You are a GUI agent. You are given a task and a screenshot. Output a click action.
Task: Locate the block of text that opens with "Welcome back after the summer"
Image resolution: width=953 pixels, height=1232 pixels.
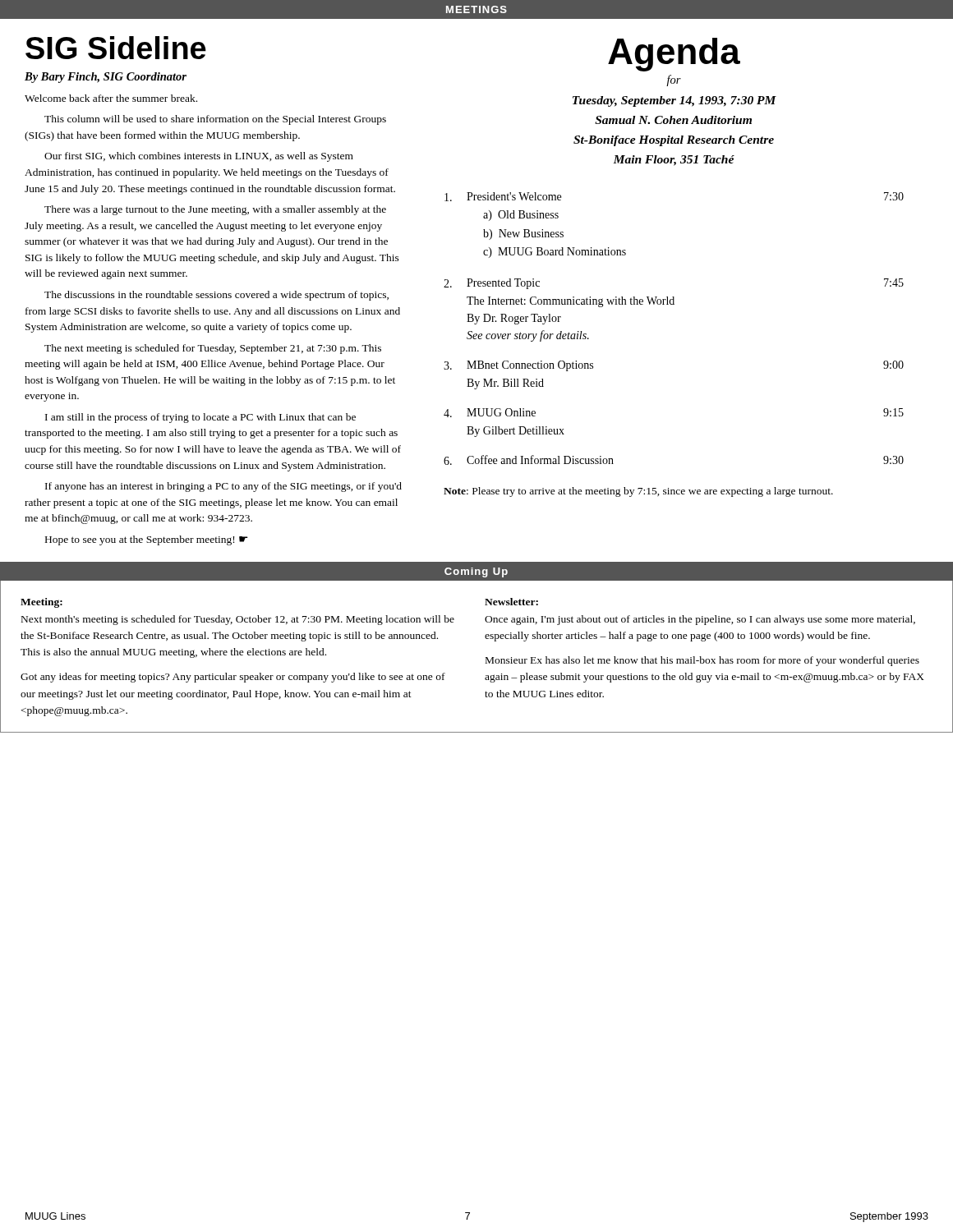[111, 98]
